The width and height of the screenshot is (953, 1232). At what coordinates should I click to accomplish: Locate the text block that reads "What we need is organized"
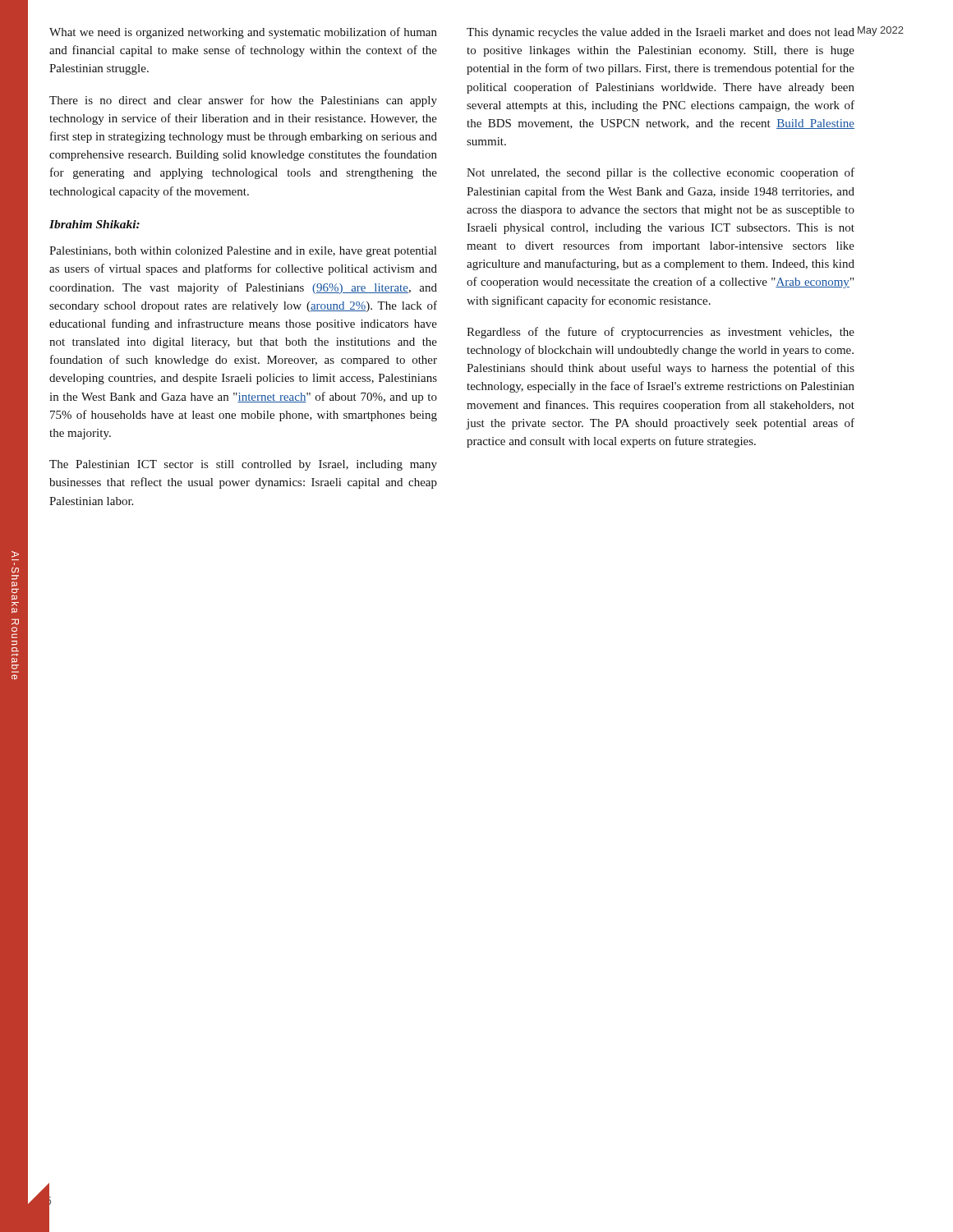pos(243,50)
